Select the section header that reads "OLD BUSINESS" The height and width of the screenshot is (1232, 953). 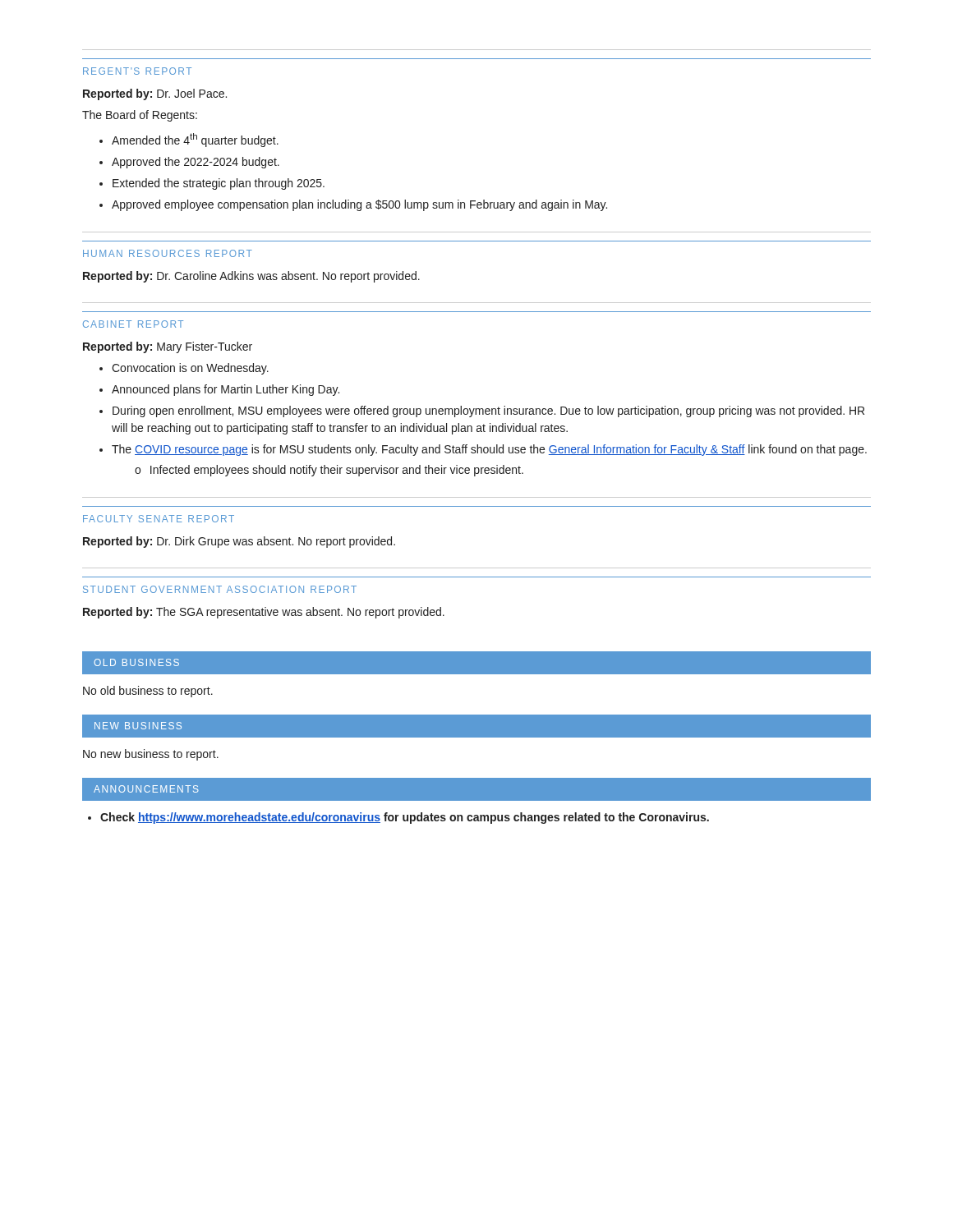point(137,663)
